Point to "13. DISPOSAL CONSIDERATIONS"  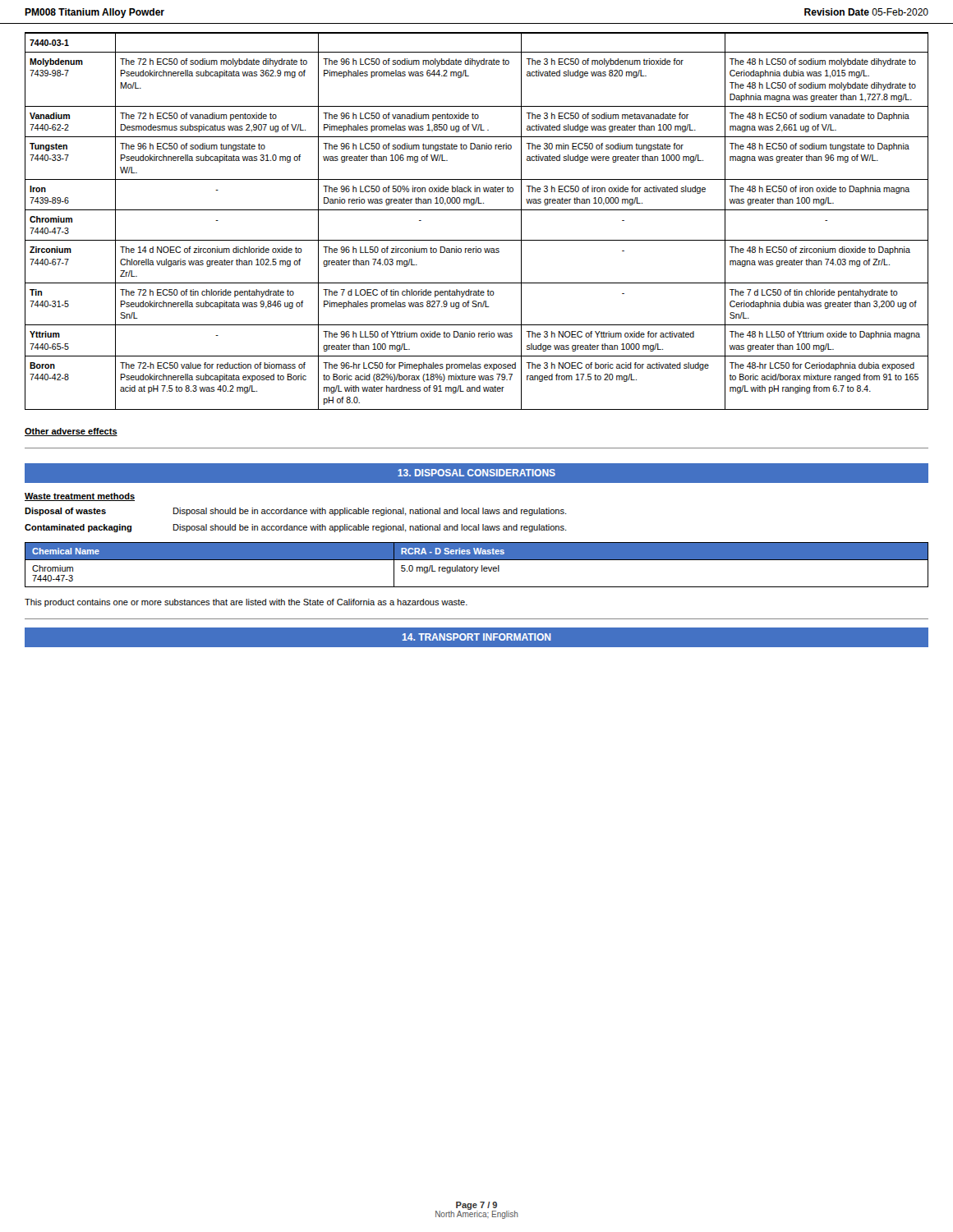point(476,473)
